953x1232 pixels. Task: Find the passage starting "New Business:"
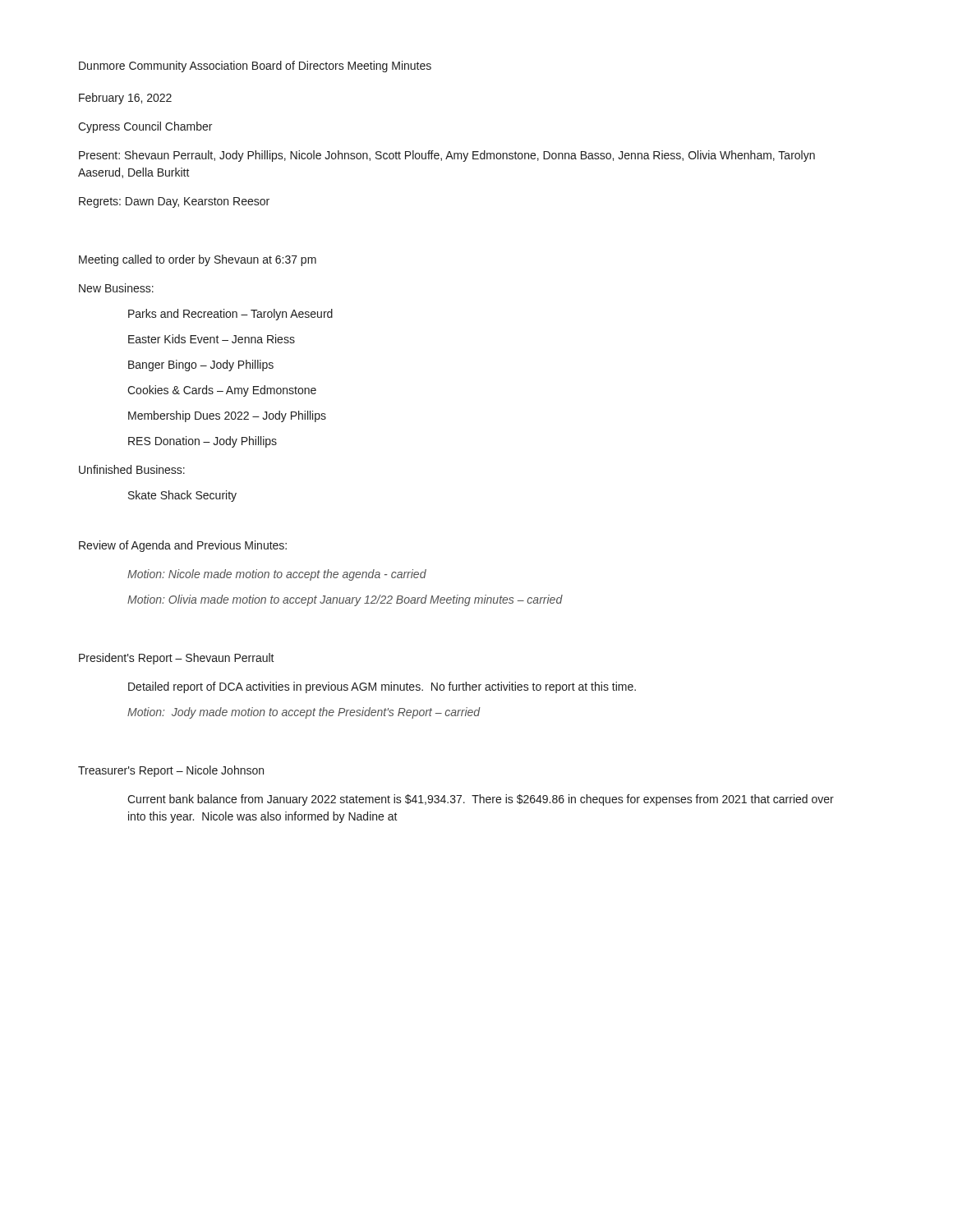(116, 288)
